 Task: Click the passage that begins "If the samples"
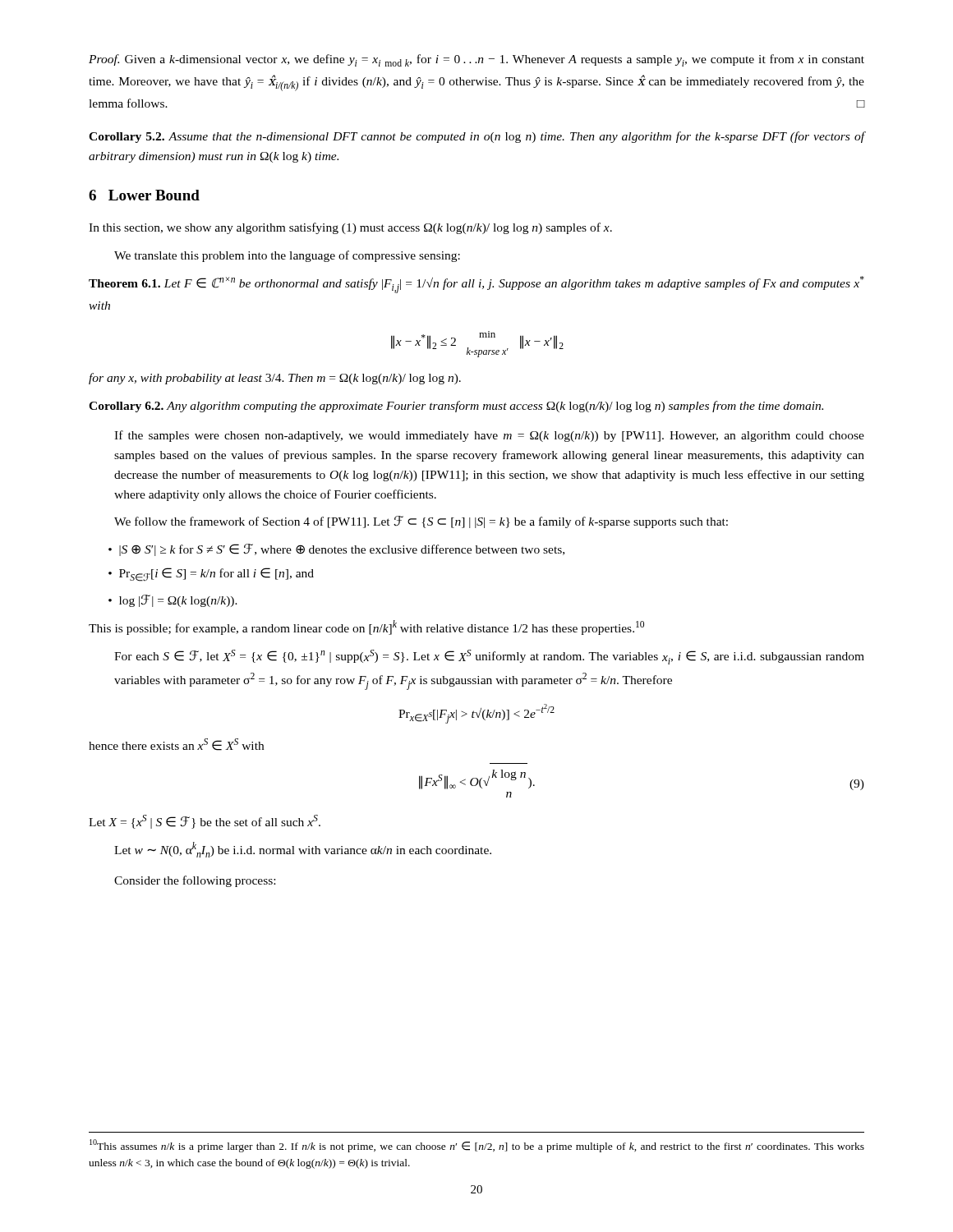pos(489,479)
